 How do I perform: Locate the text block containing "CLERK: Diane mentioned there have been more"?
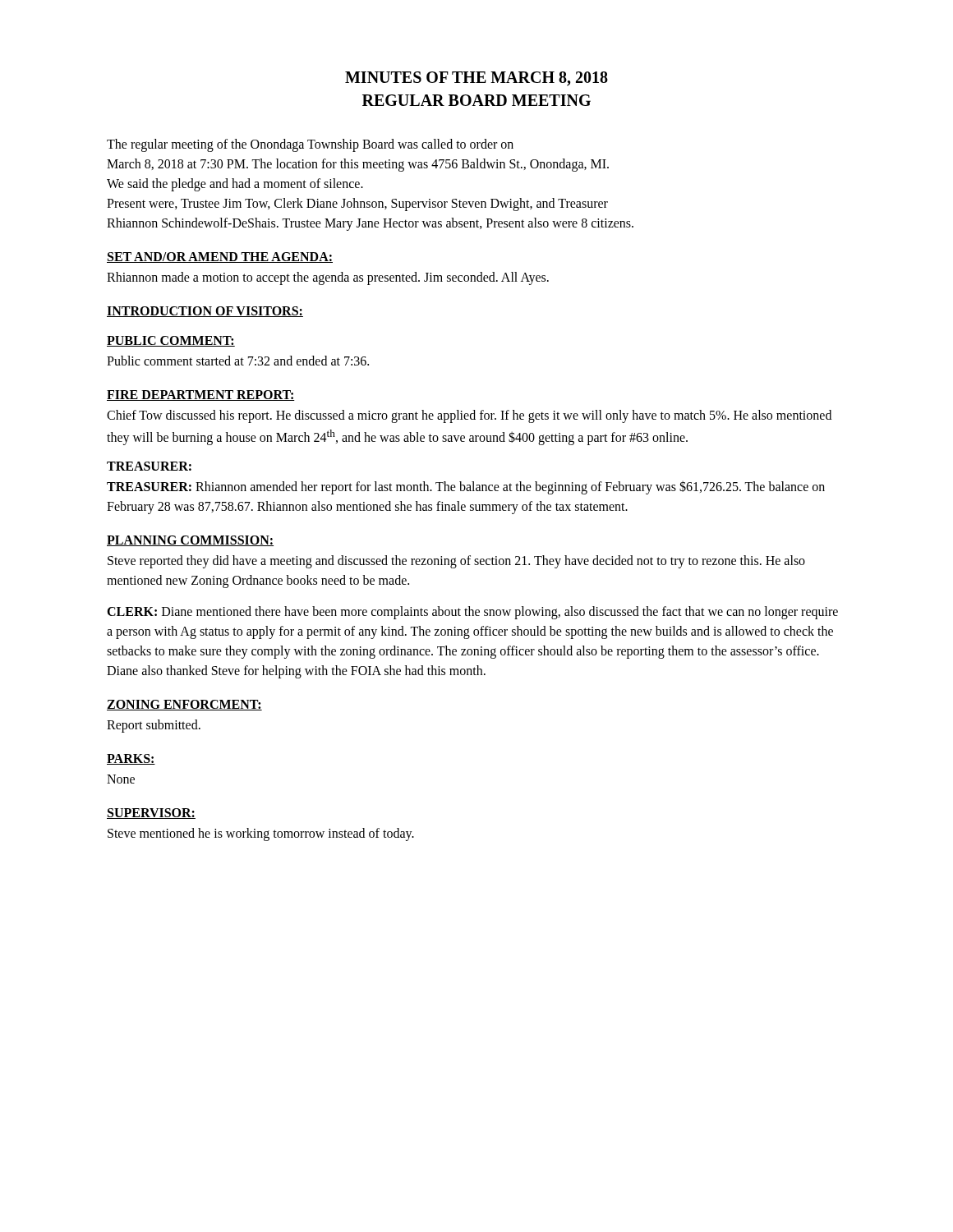pos(473,641)
